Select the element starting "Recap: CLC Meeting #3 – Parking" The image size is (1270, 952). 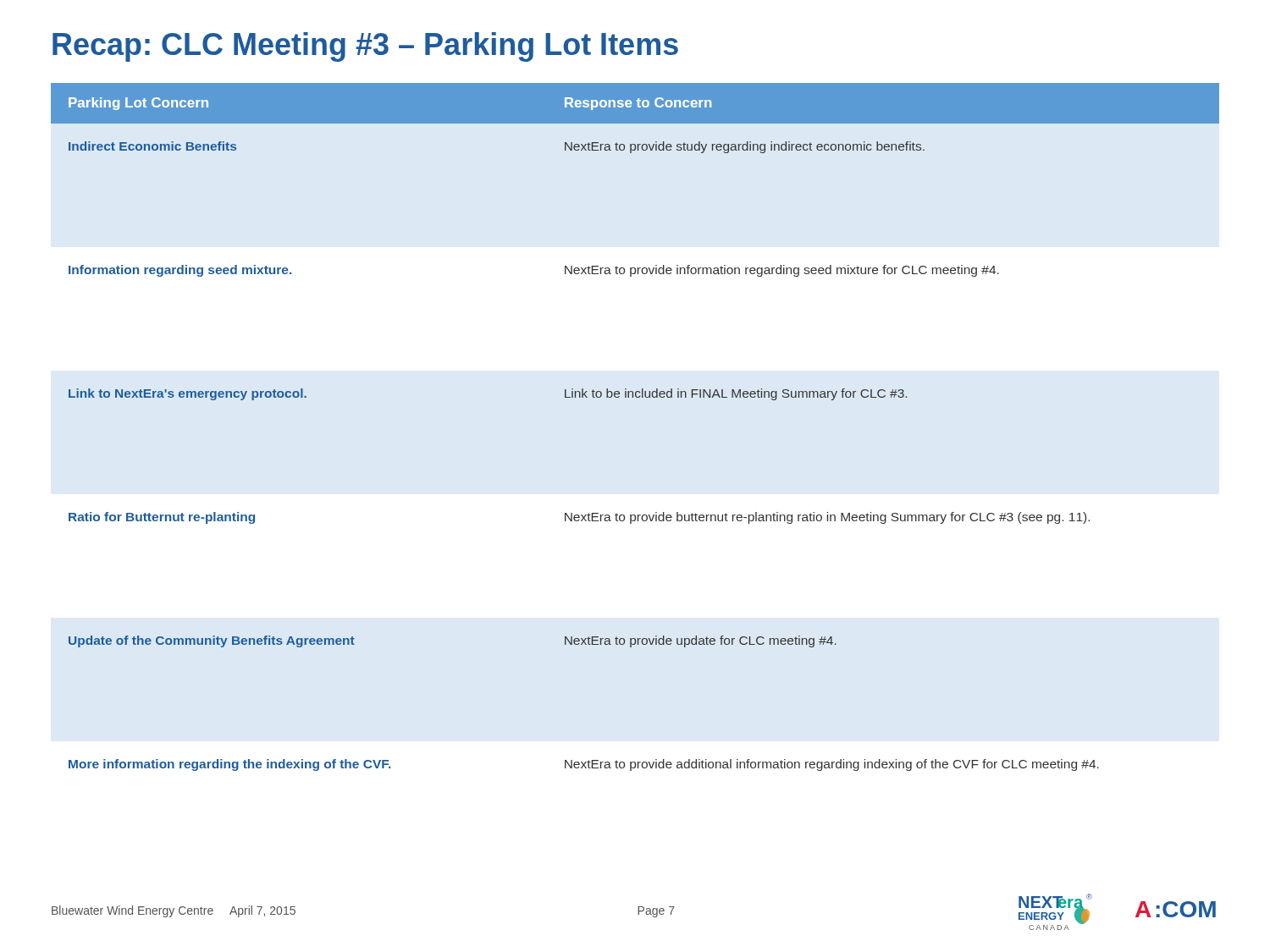tap(635, 45)
